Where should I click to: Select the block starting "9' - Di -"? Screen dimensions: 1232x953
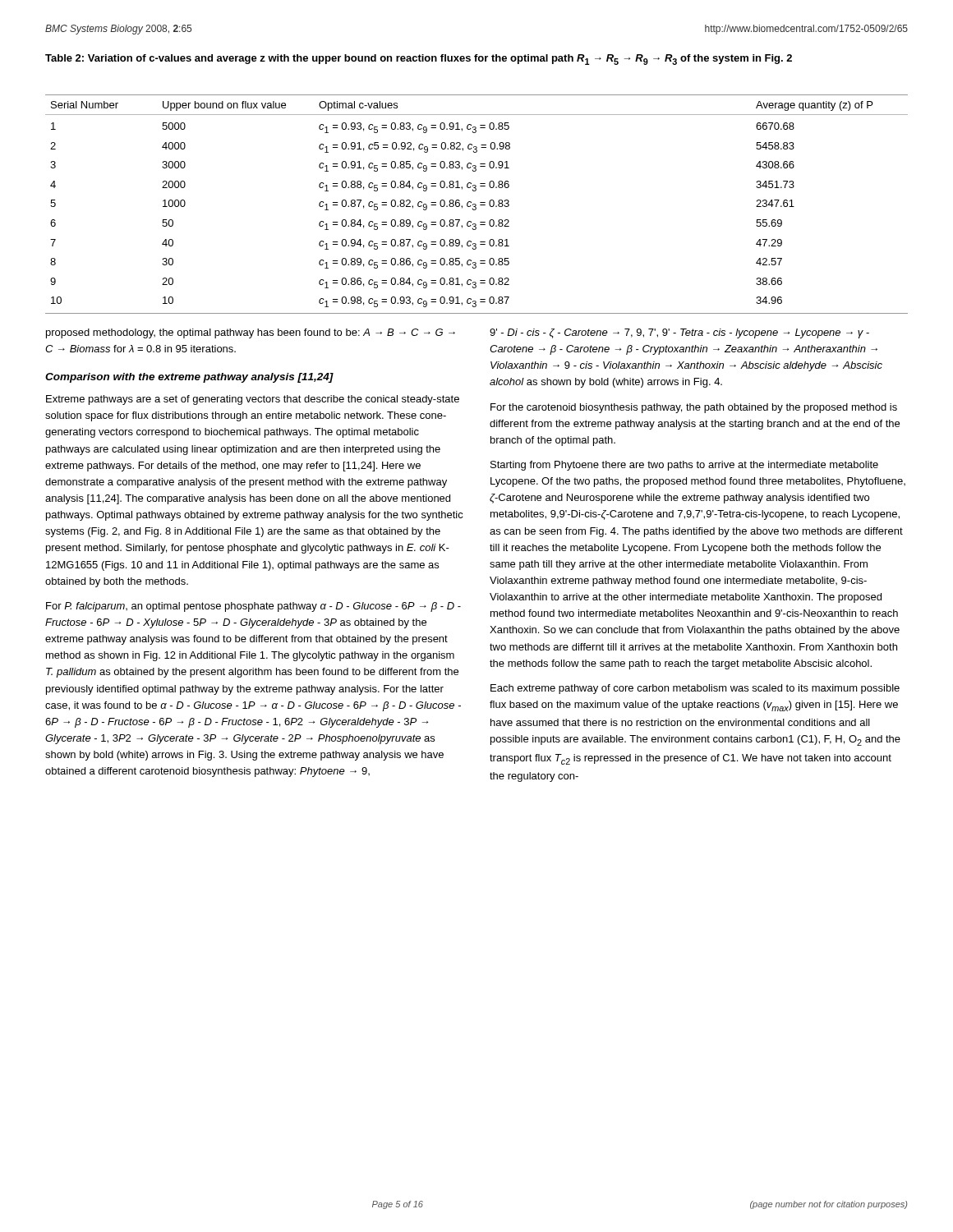pyautogui.click(x=686, y=357)
